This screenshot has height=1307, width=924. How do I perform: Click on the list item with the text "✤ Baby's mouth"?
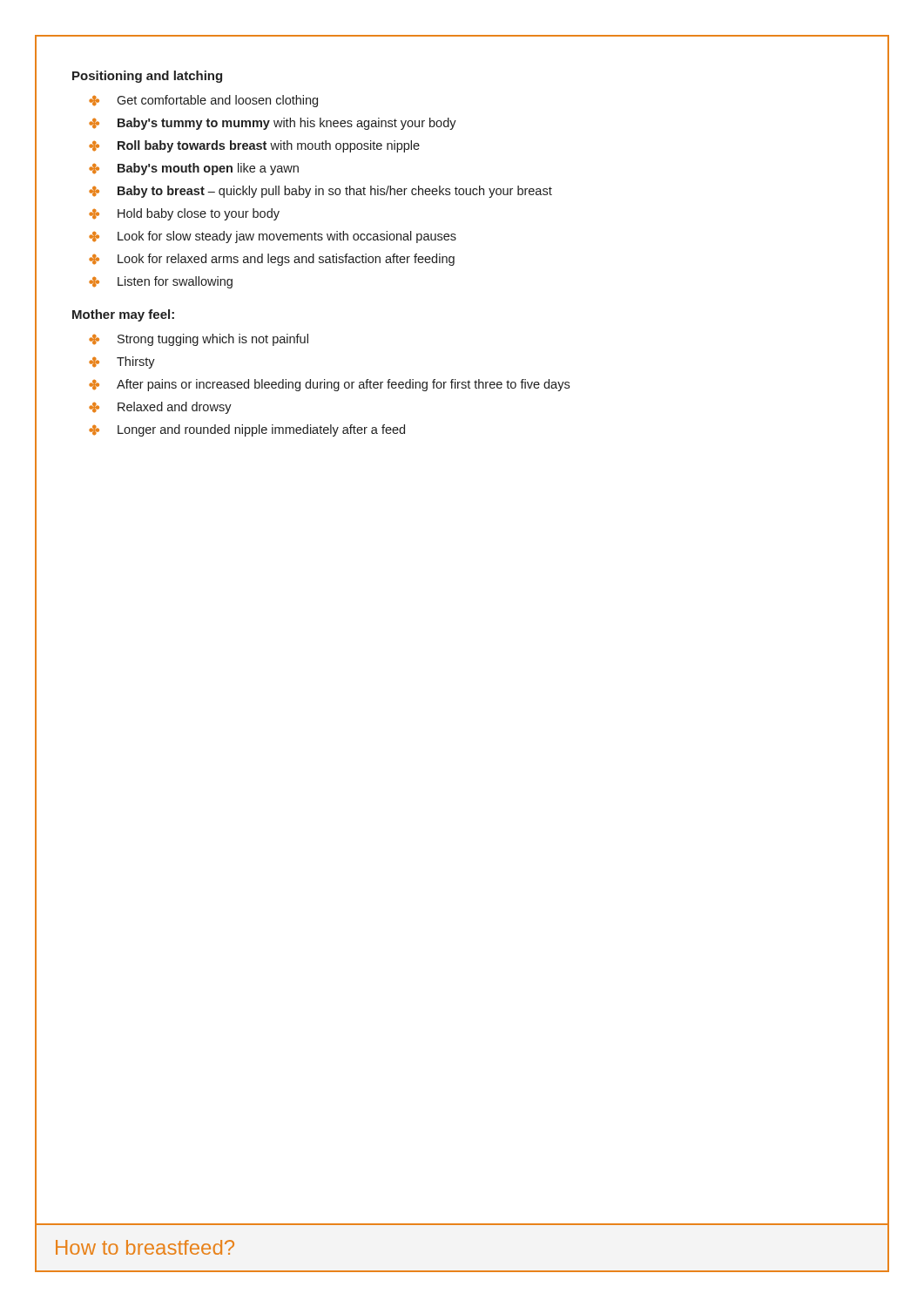pos(194,169)
